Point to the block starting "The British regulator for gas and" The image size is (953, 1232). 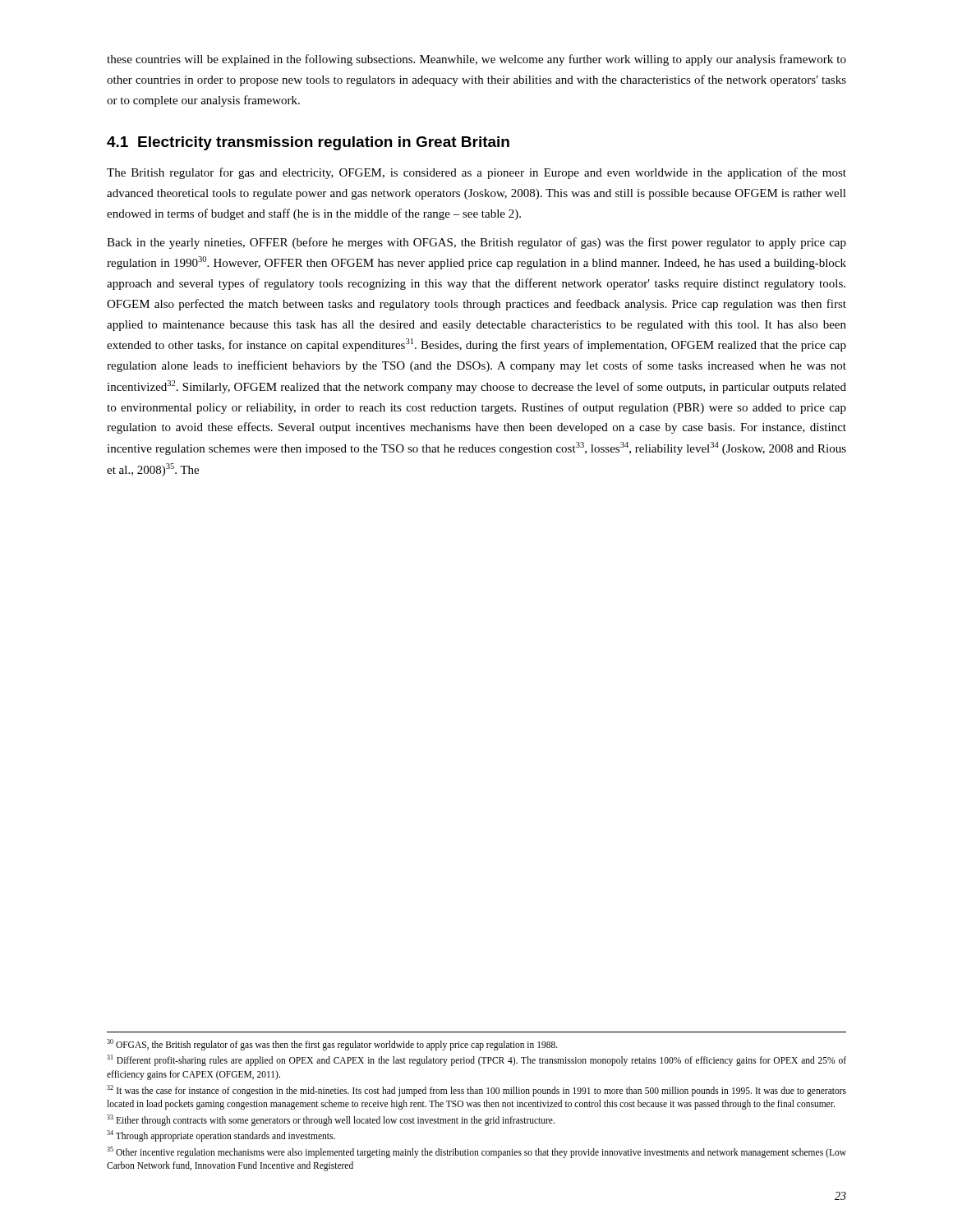click(476, 321)
